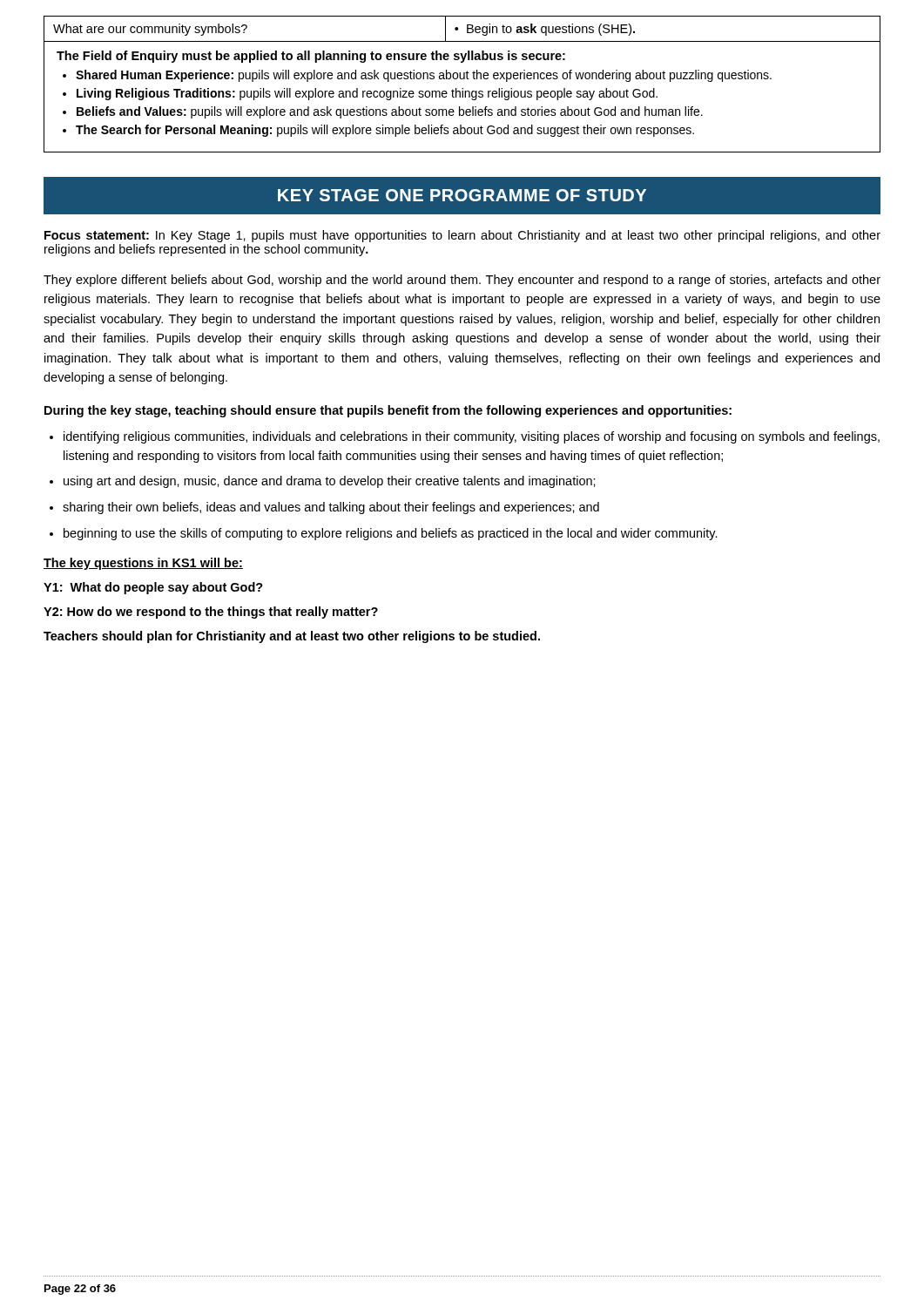Select the block starting "Living Religious Traditions: pupils will explore"
The height and width of the screenshot is (1307, 924).
pos(367,93)
